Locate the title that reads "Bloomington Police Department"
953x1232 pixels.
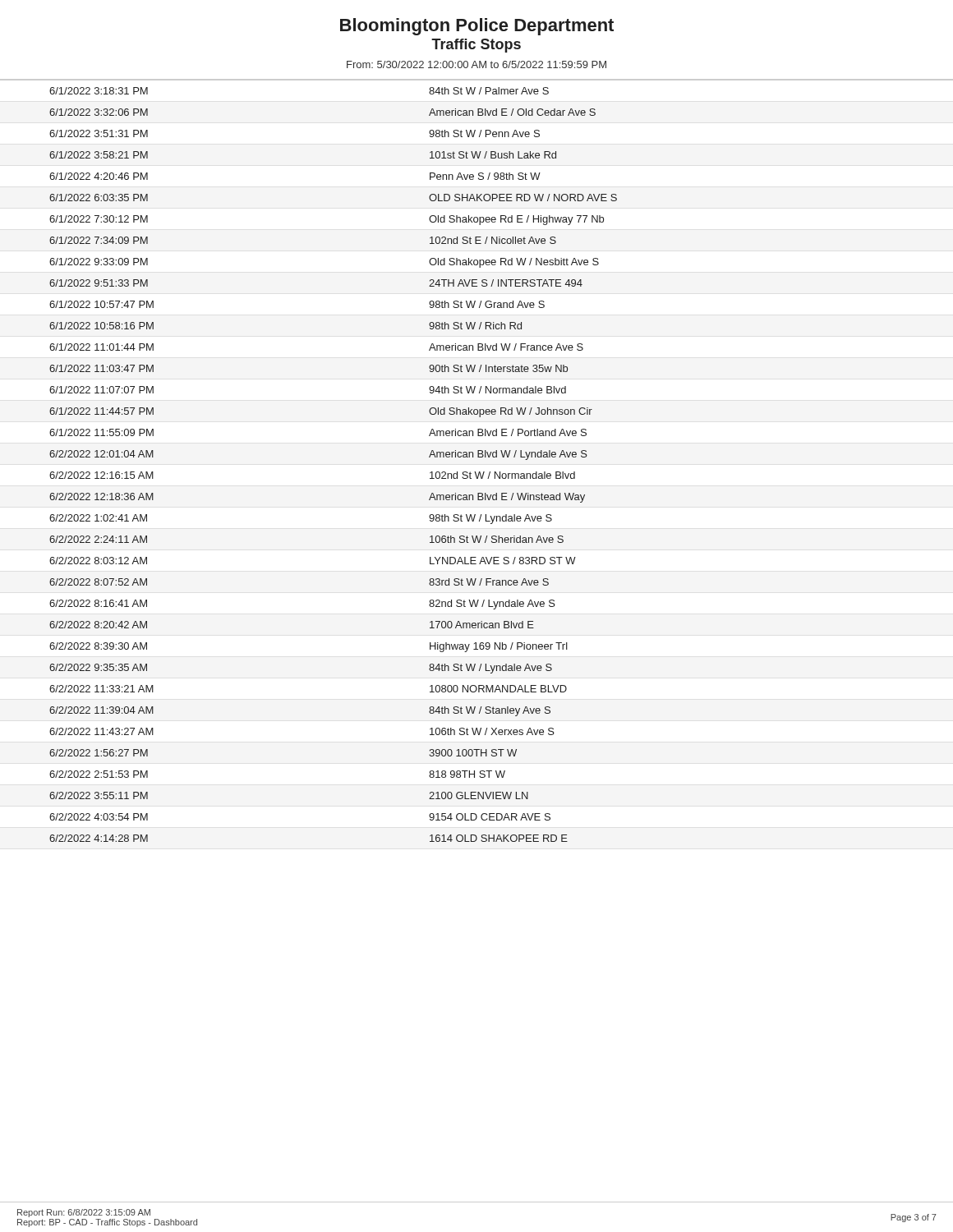pyautogui.click(x=476, y=34)
